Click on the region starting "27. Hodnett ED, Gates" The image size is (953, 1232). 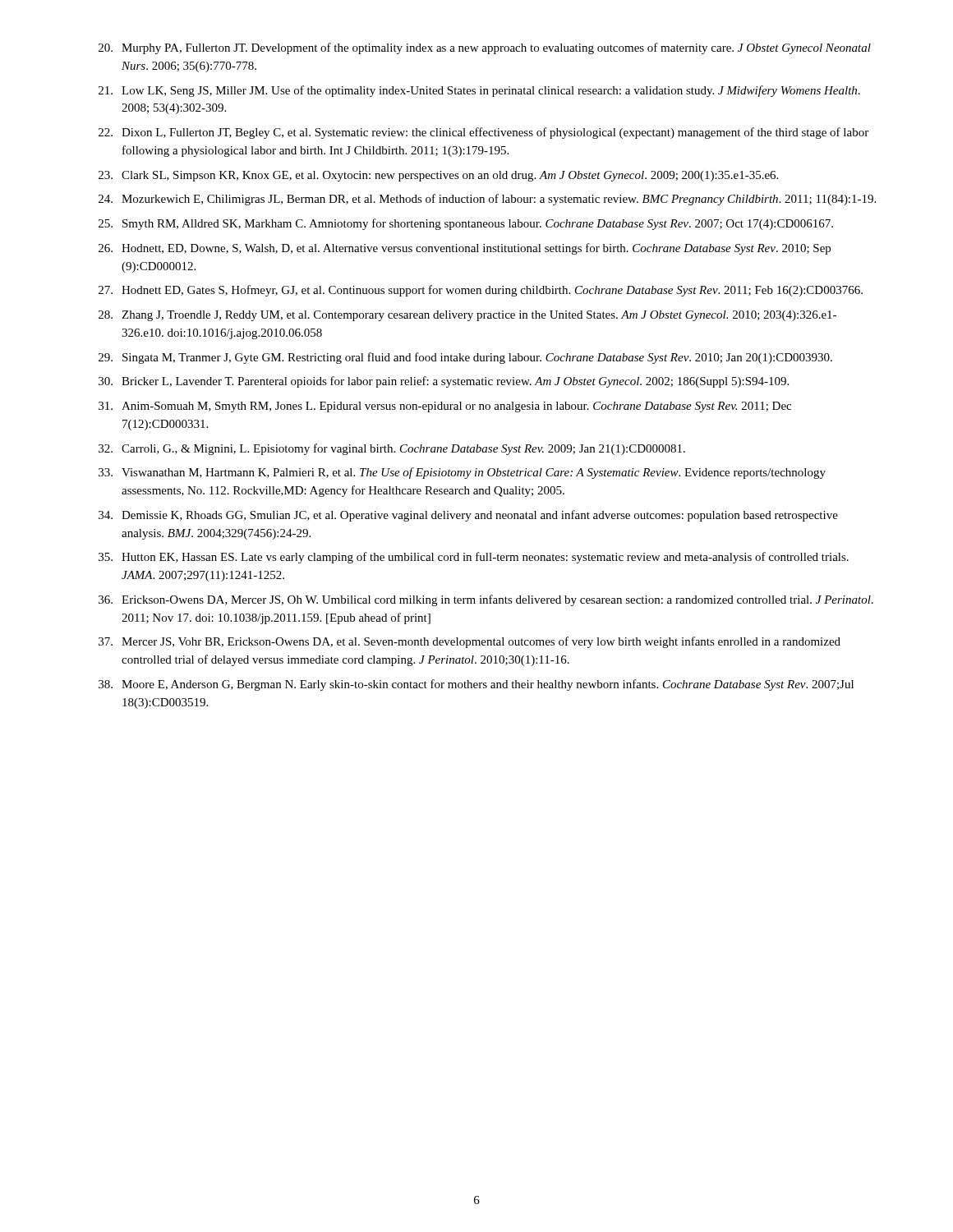481,291
